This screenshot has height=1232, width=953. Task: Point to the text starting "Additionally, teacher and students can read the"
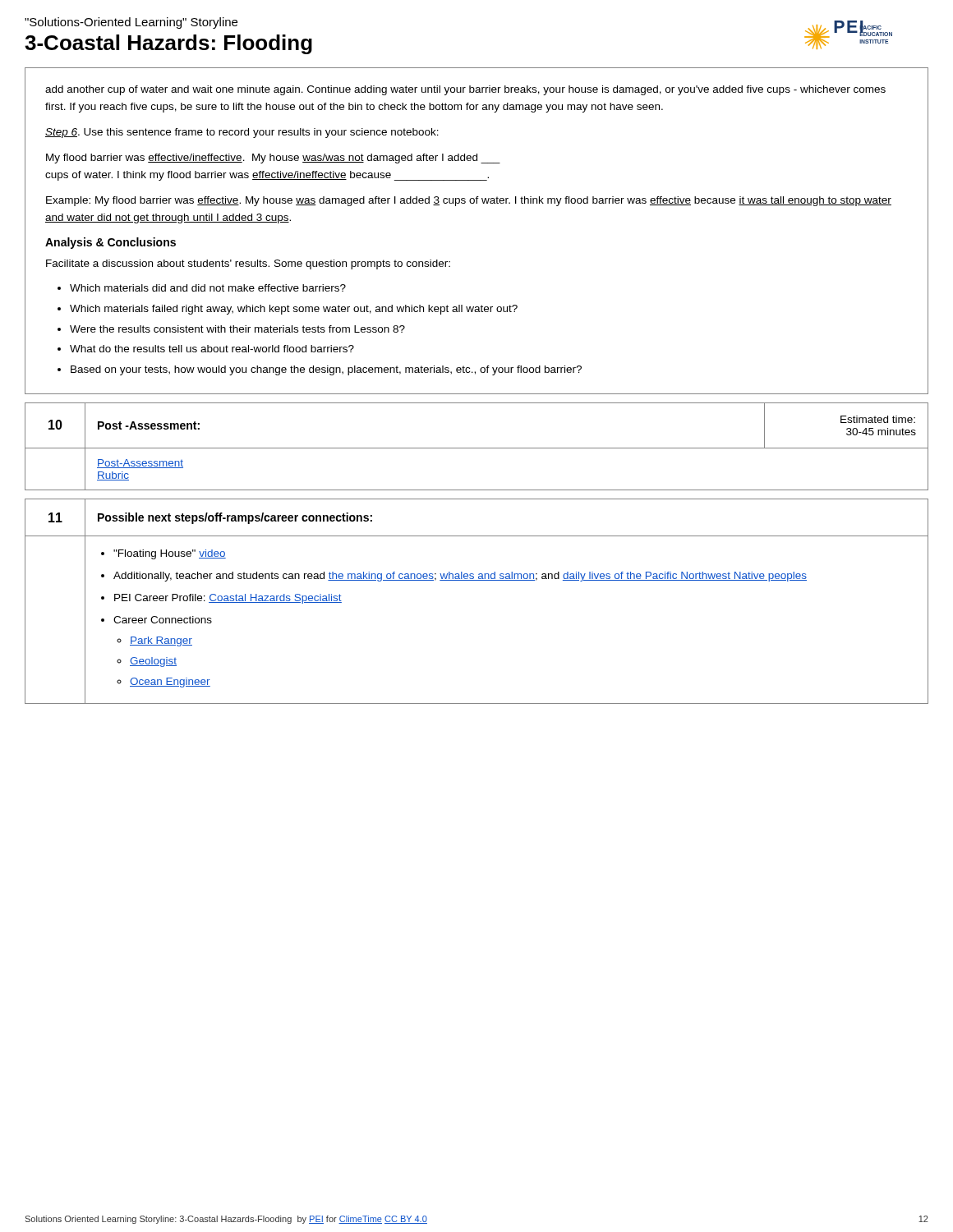click(x=460, y=576)
